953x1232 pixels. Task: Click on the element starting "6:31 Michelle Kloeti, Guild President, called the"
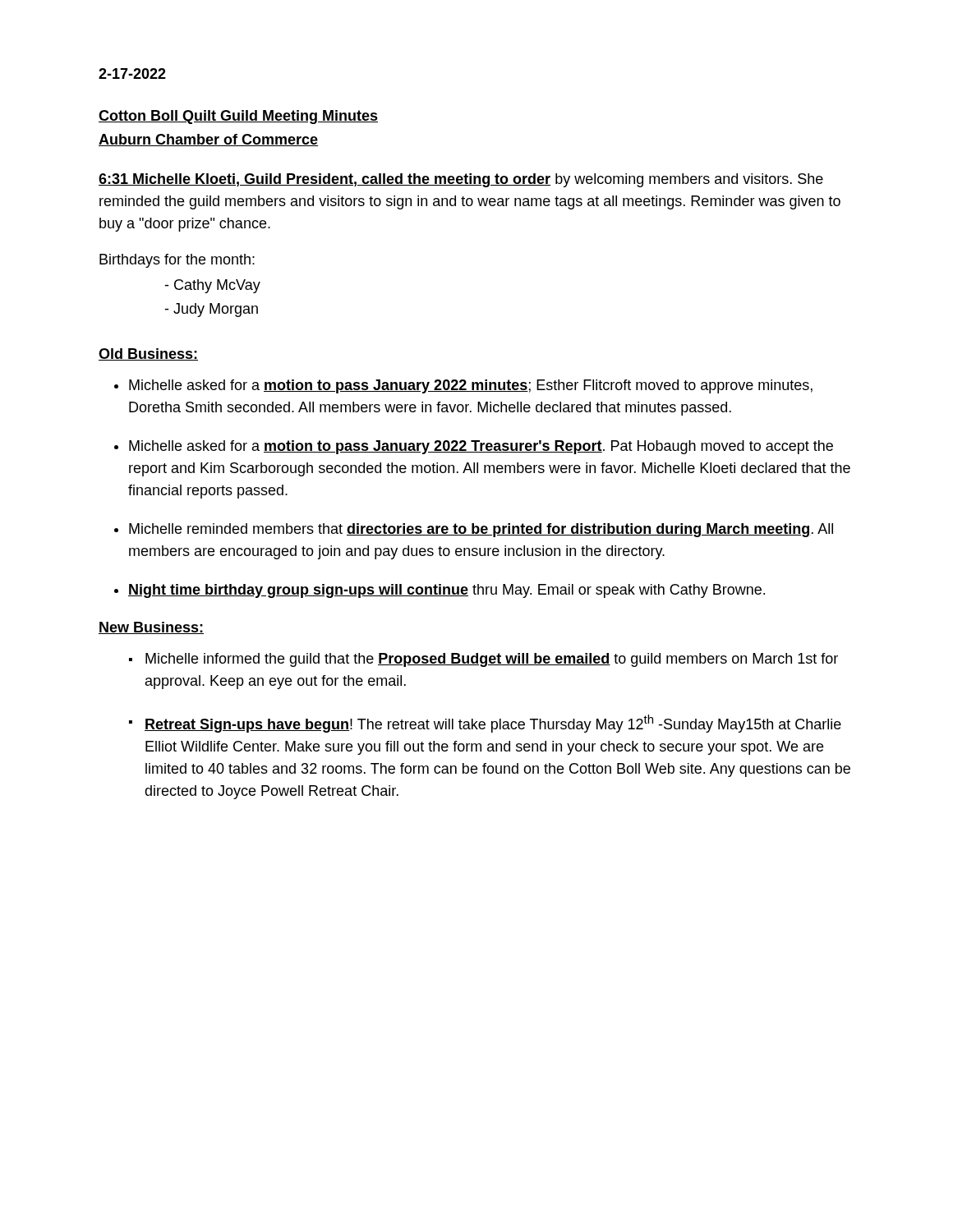tap(470, 201)
